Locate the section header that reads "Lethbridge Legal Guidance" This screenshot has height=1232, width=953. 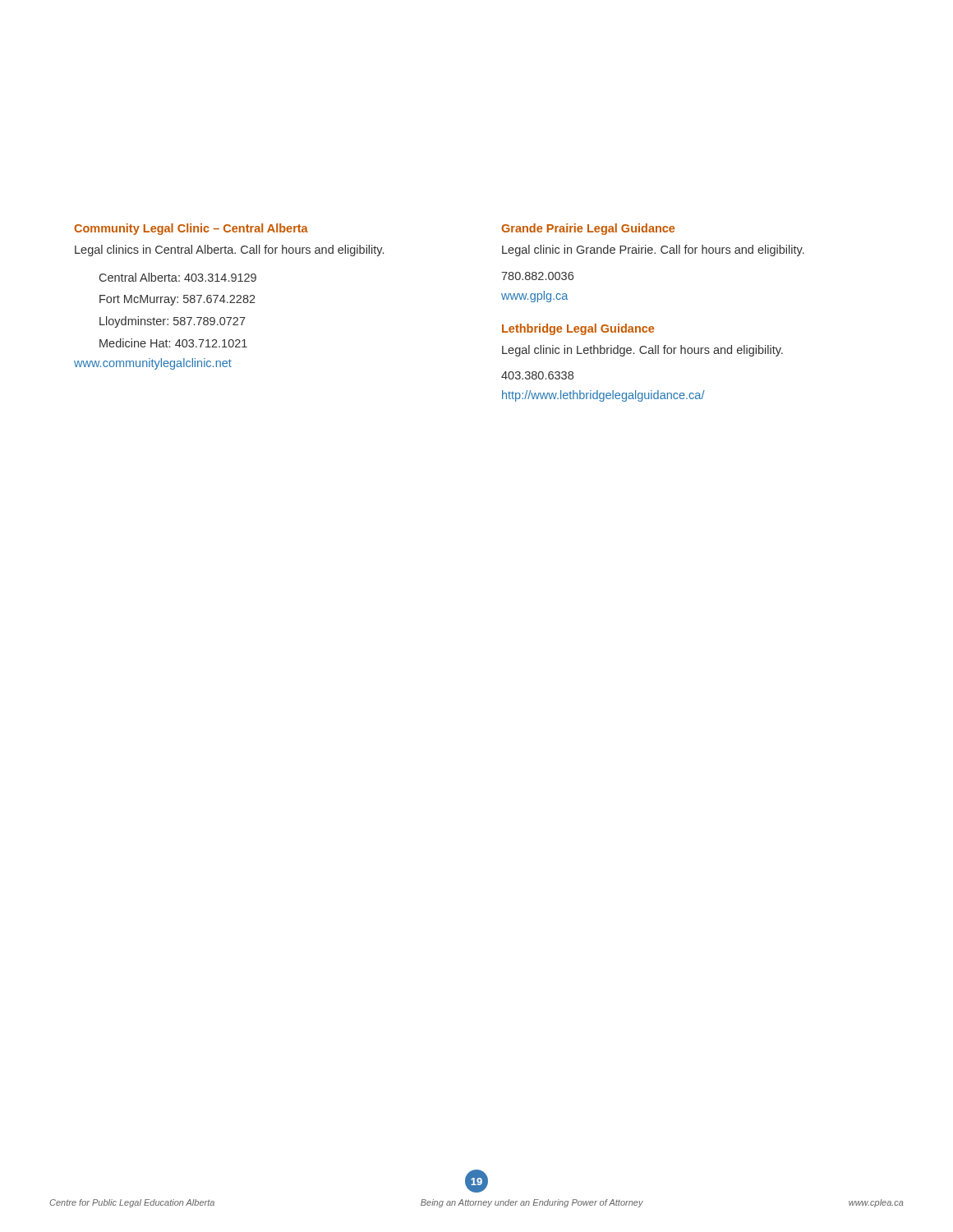578,328
